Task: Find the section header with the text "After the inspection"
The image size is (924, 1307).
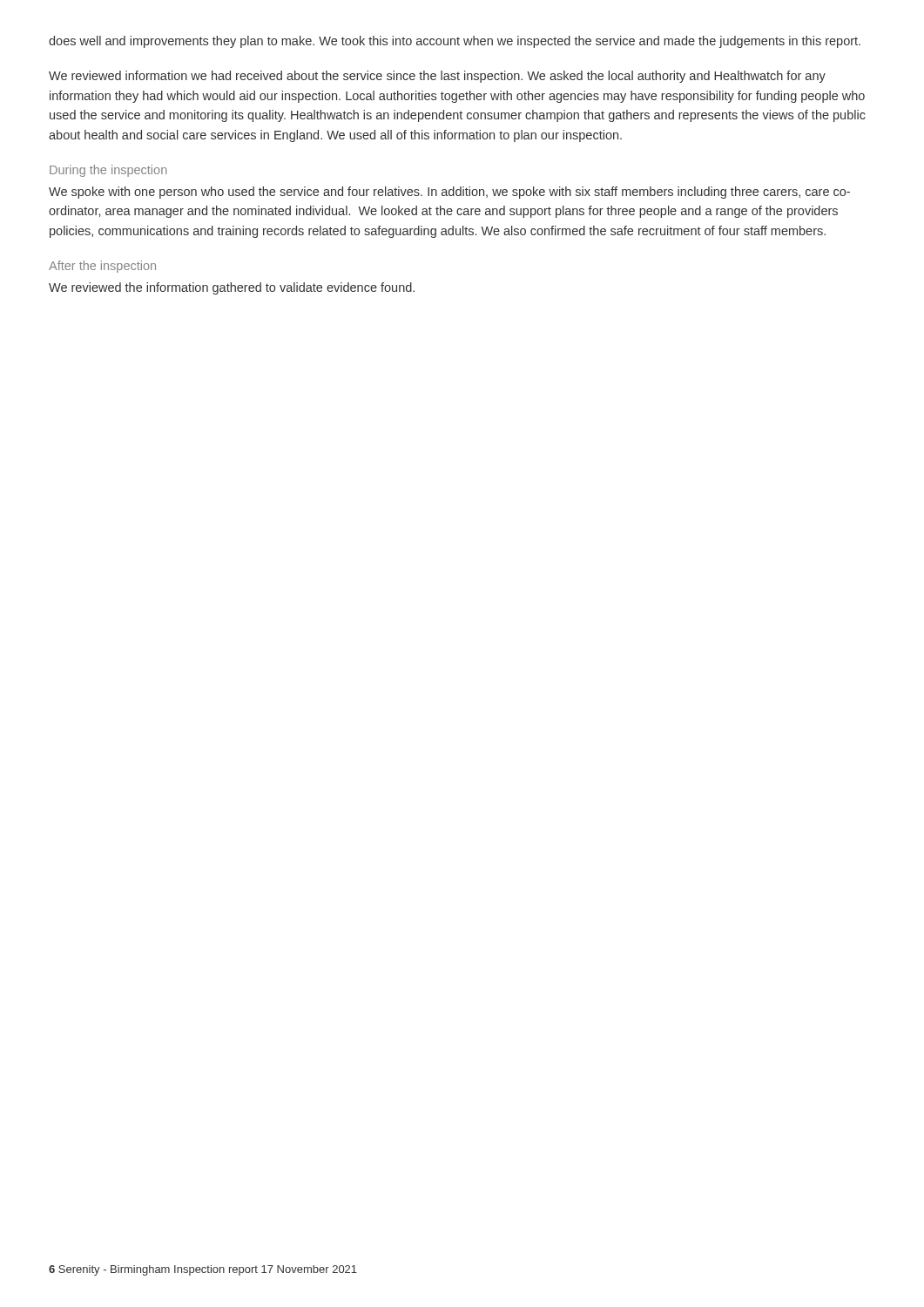Action: [103, 266]
